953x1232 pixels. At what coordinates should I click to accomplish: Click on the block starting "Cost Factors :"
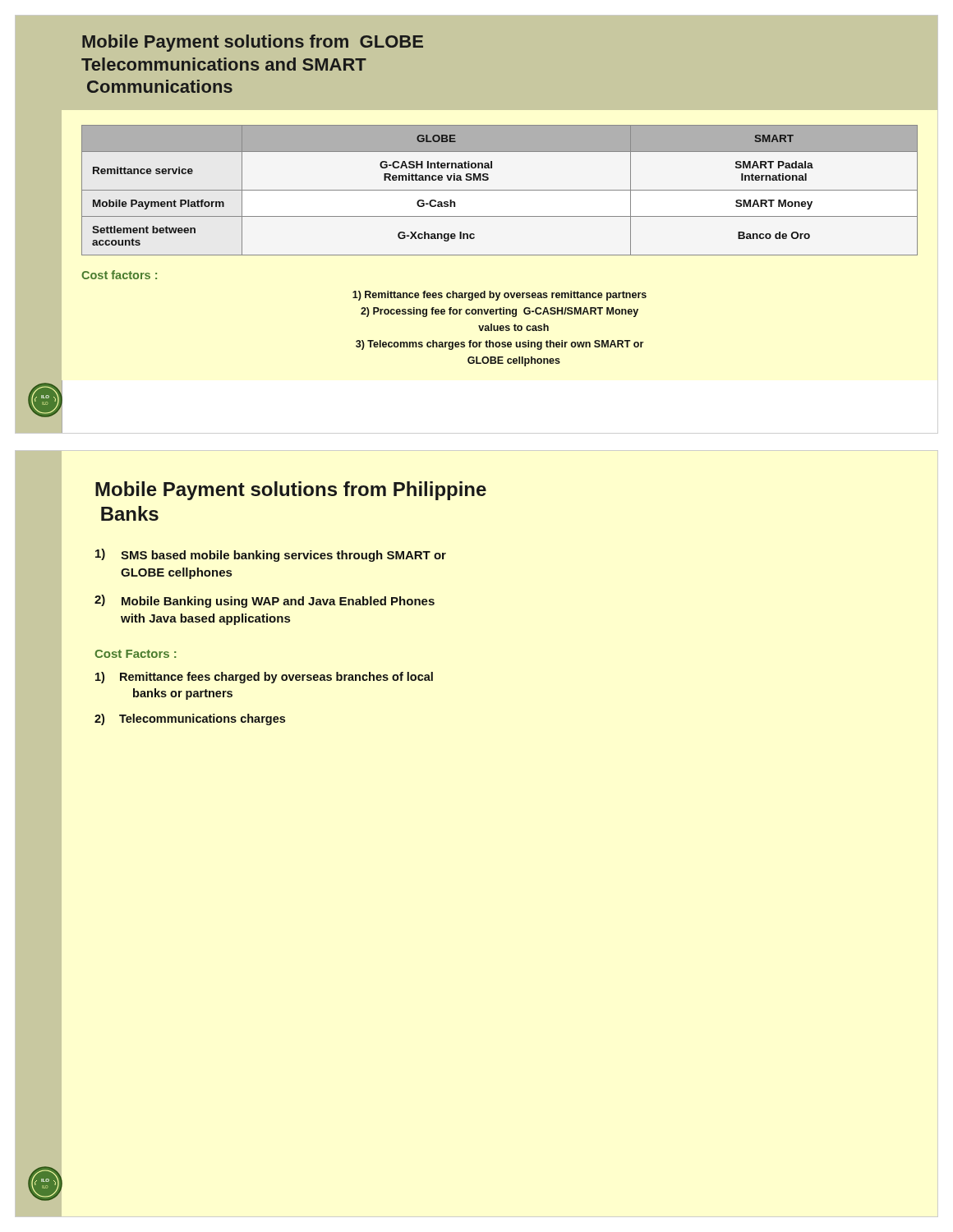pos(136,653)
